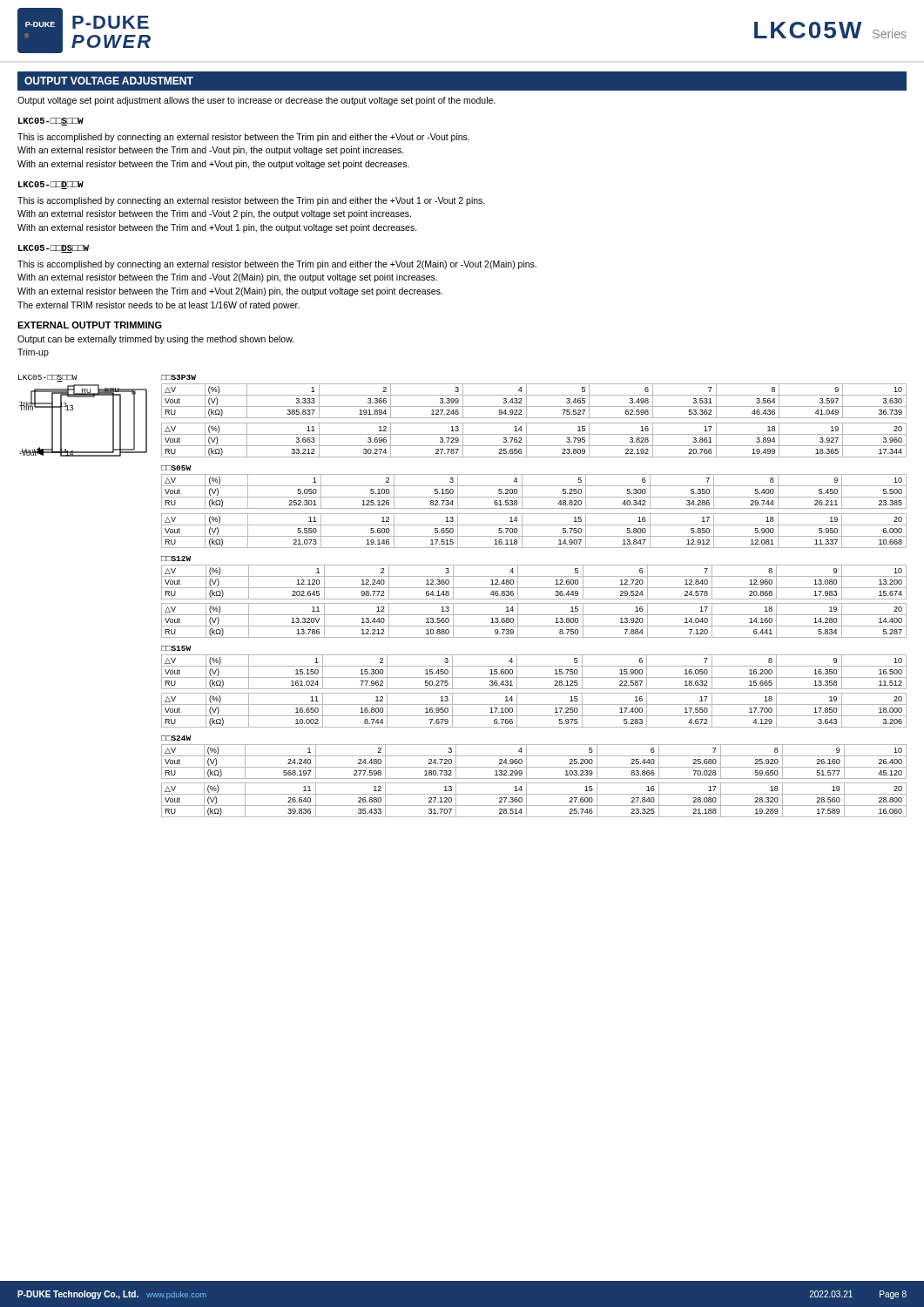
Task: Click on the text block that says "LKC05-□□S□□W This is accomplished by connecting"
Action: [462, 142]
